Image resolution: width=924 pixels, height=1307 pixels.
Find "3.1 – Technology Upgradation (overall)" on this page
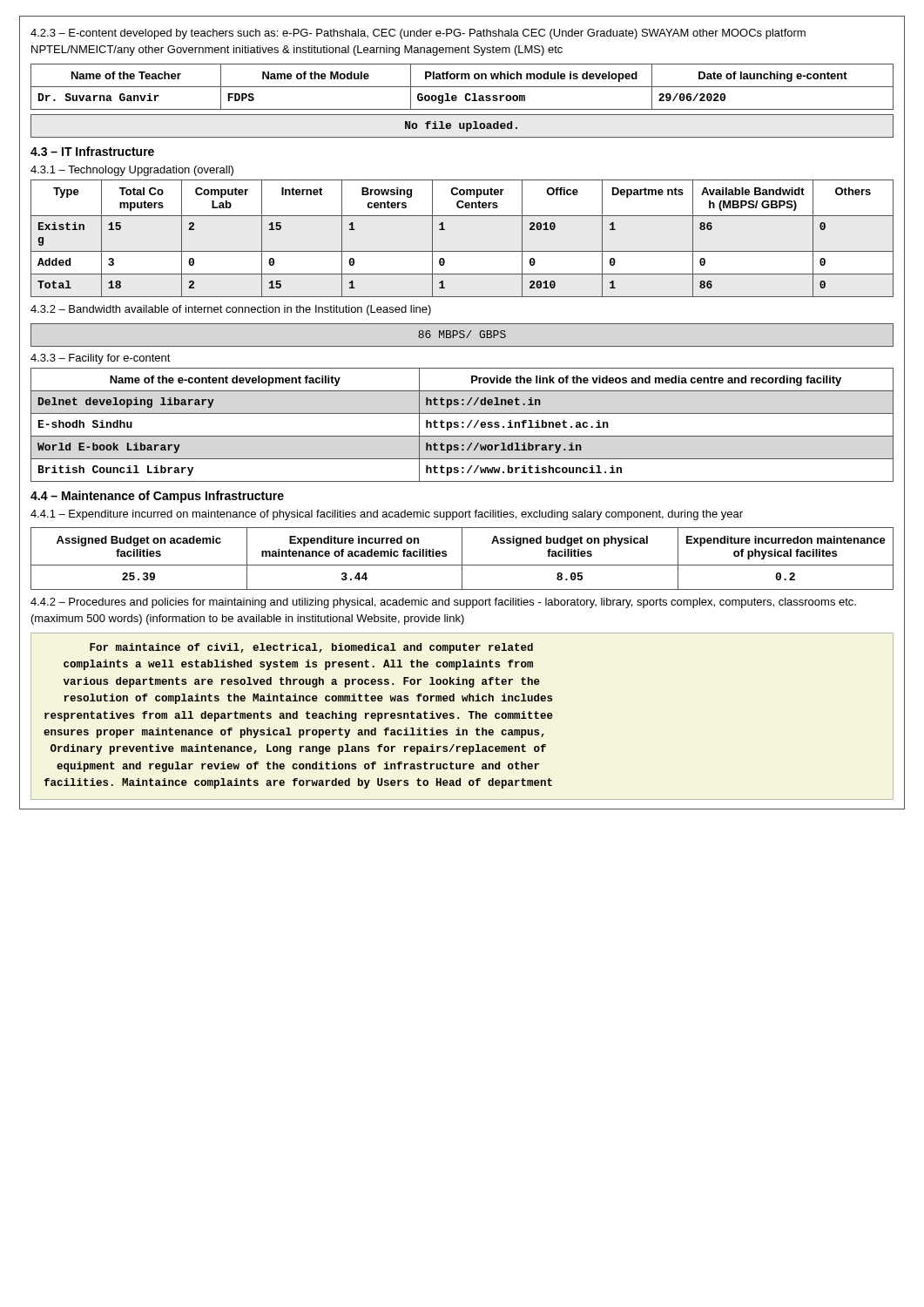[132, 169]
